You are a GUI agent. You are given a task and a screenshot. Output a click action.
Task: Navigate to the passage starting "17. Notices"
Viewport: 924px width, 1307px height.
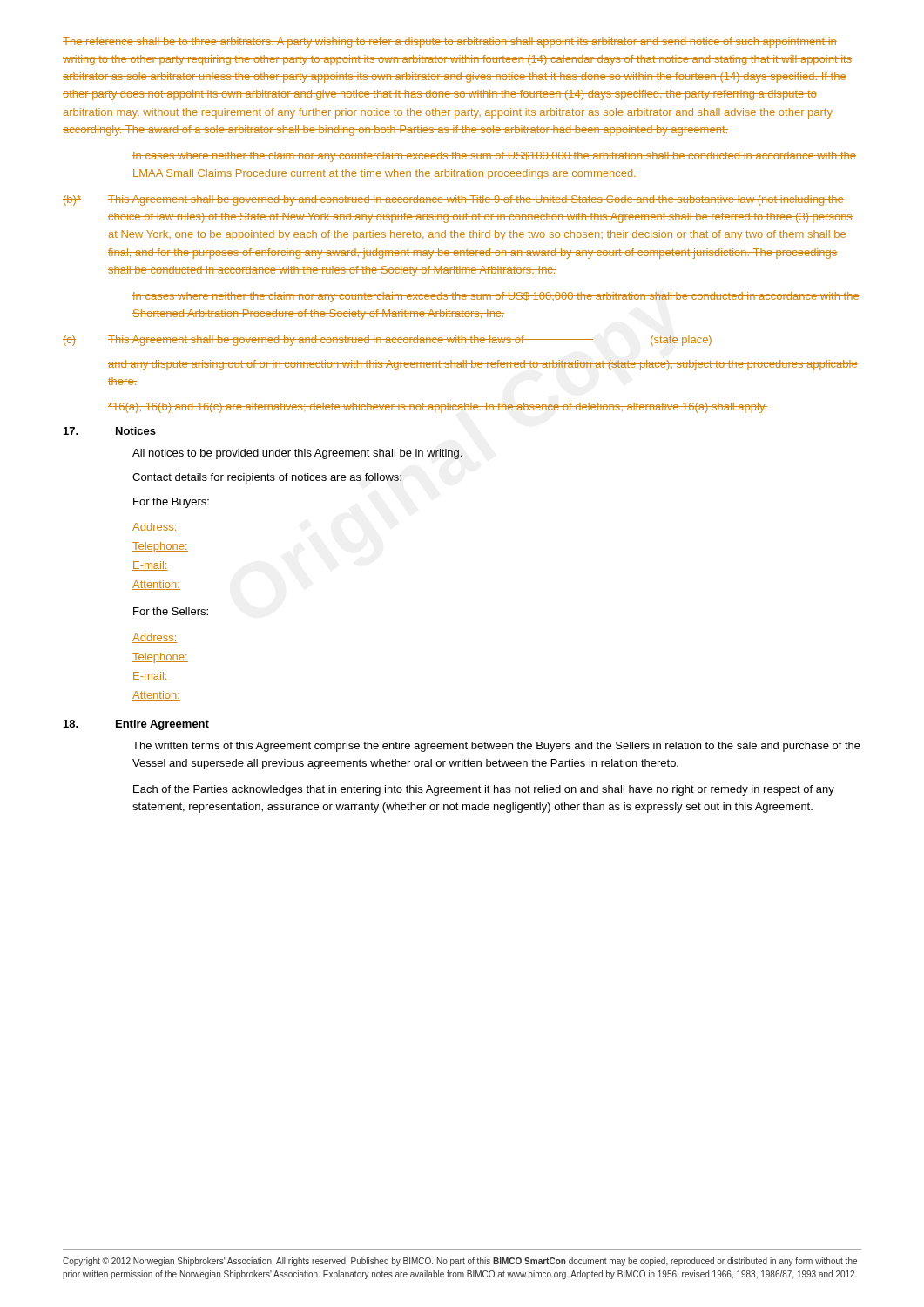(x=109, y=431)
